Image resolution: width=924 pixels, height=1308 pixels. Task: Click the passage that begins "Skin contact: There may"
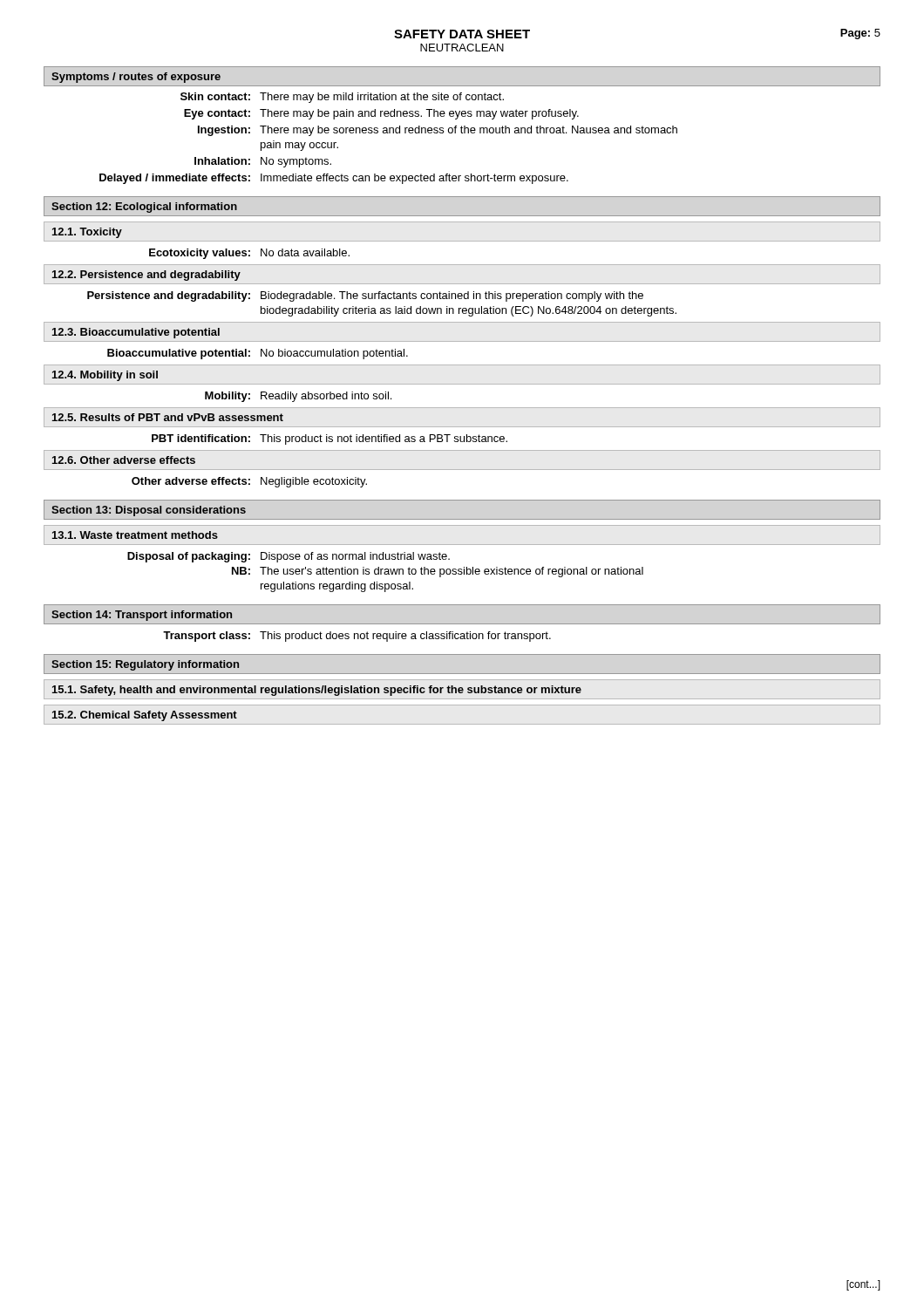coord(462,96)
